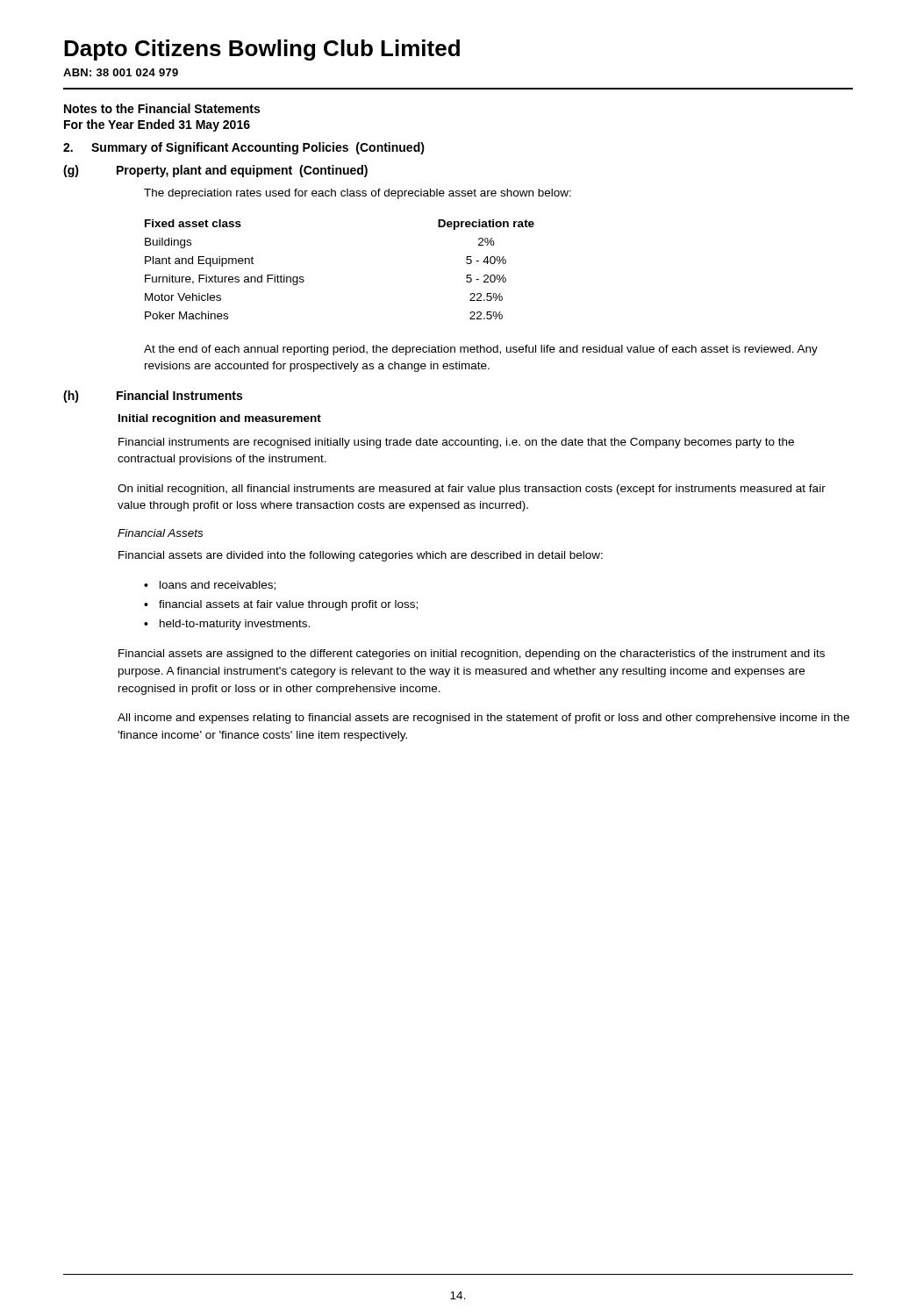Point to "(h) Financial Instruments"
Screen dimensions: 1316x916
153,395
